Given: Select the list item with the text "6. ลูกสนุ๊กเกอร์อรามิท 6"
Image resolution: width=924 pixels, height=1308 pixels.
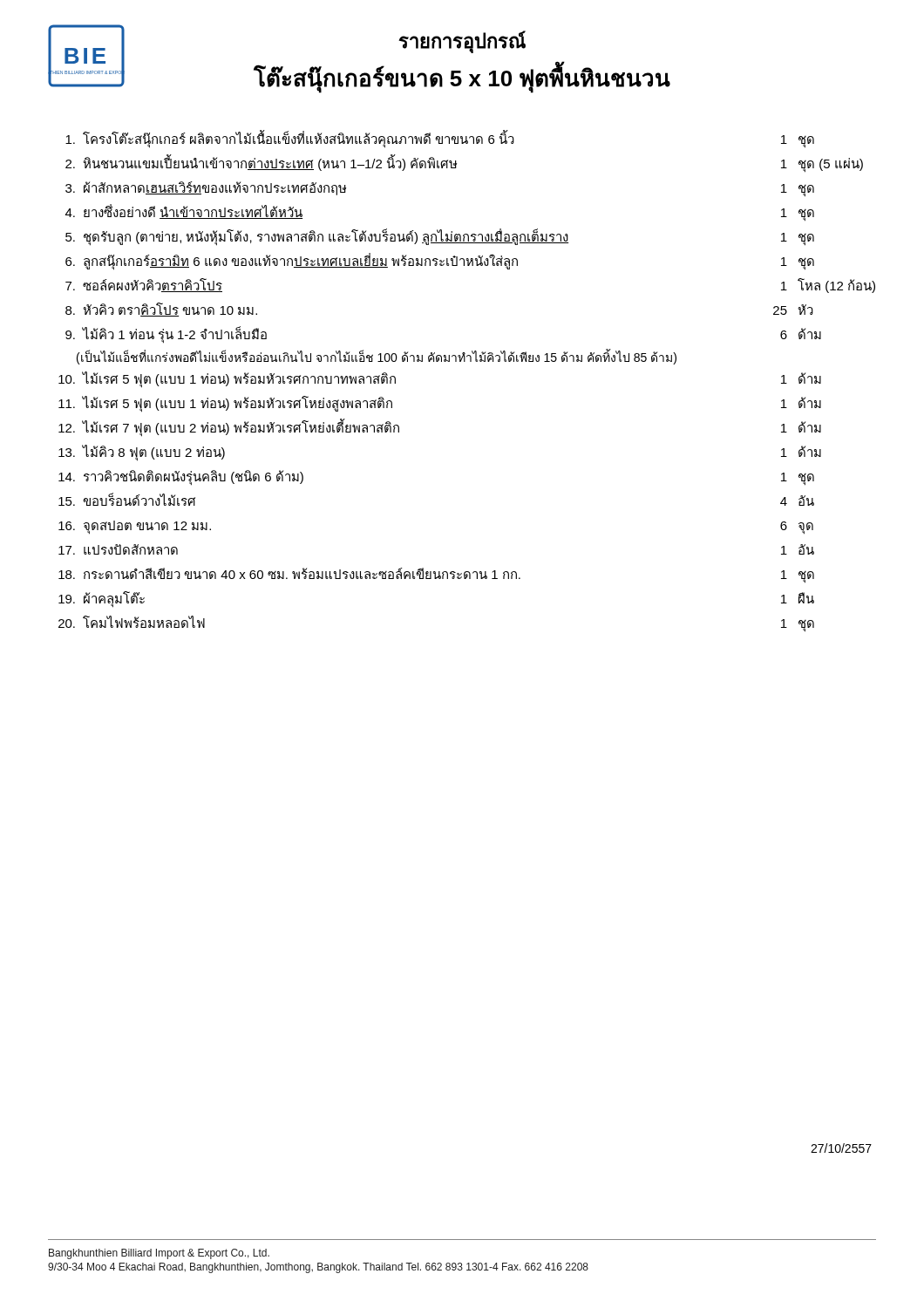Looking at the screenshot, I should [462, 262].
